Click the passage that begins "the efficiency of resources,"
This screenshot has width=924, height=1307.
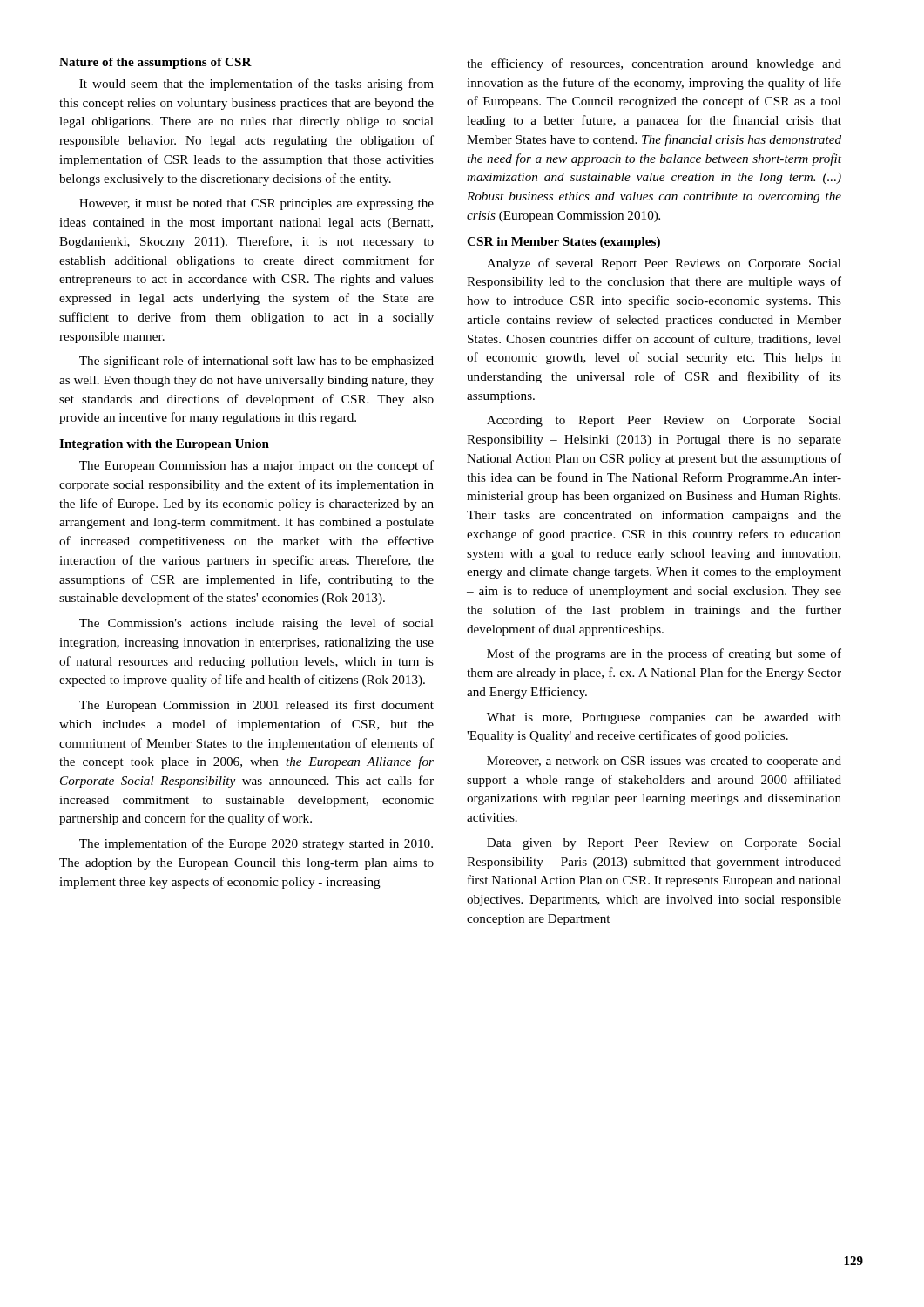[654, 139]
